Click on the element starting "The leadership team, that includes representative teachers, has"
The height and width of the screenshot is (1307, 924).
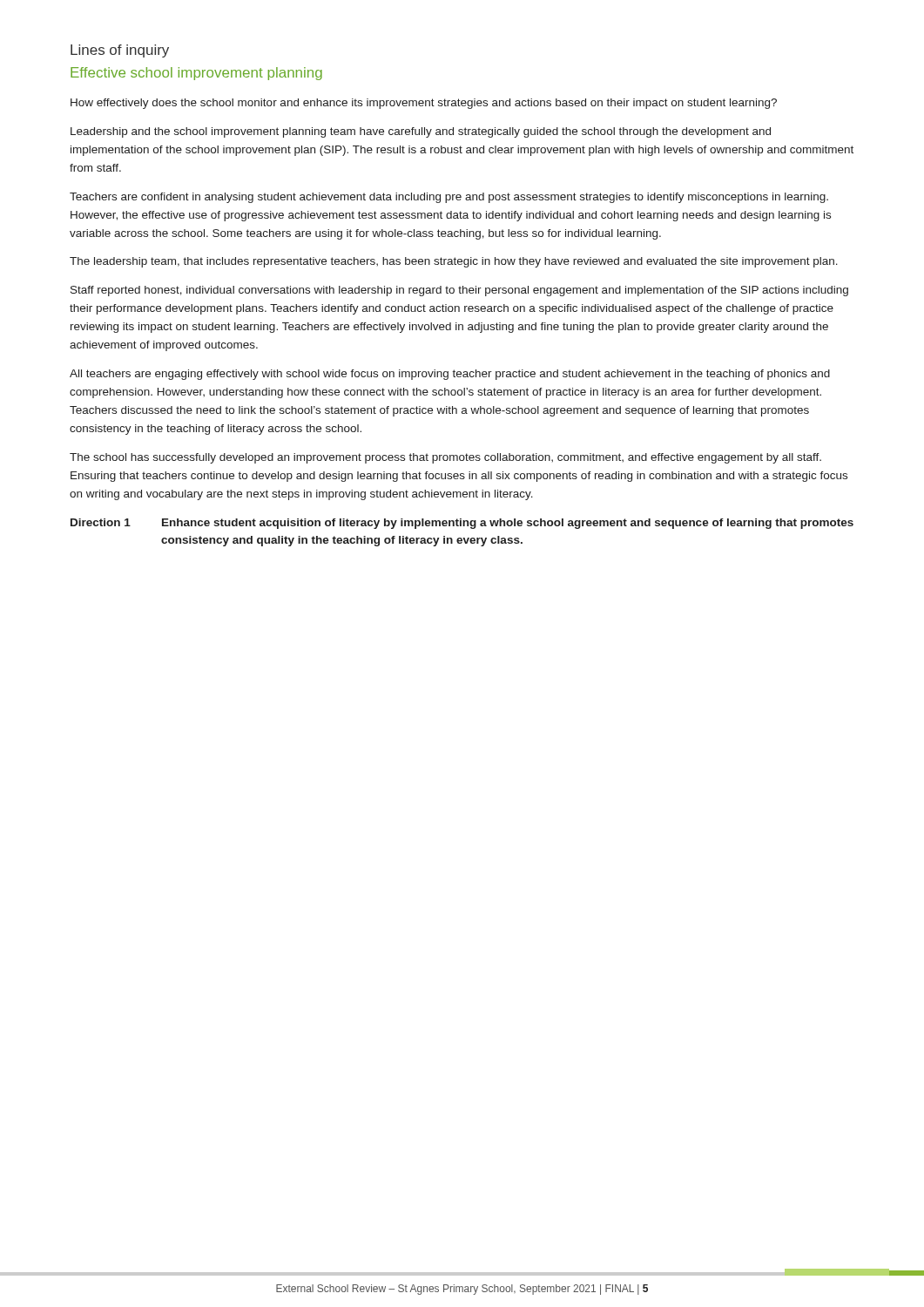pyautogui.click(x=454, y=261)
